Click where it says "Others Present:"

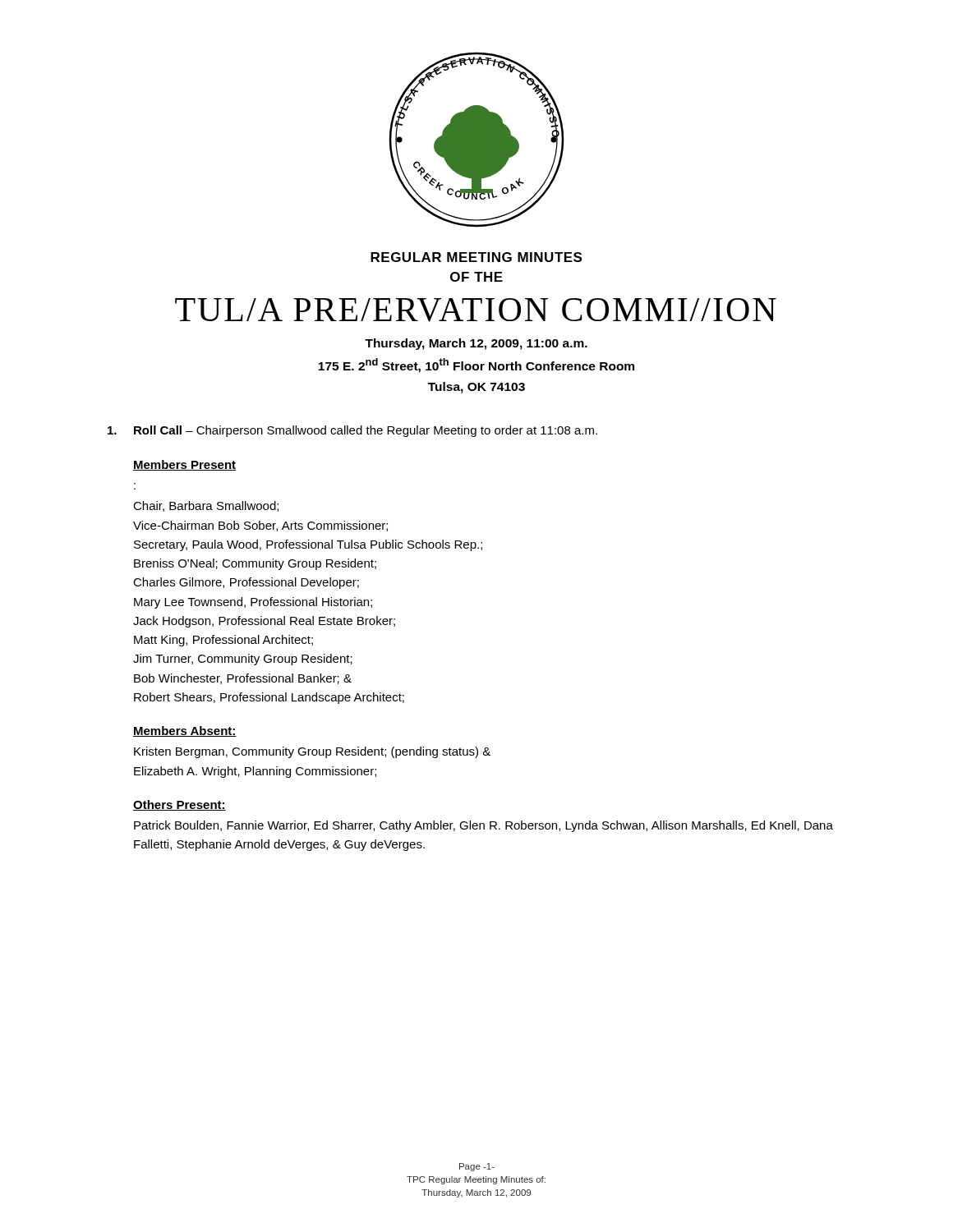click(180, 805)
